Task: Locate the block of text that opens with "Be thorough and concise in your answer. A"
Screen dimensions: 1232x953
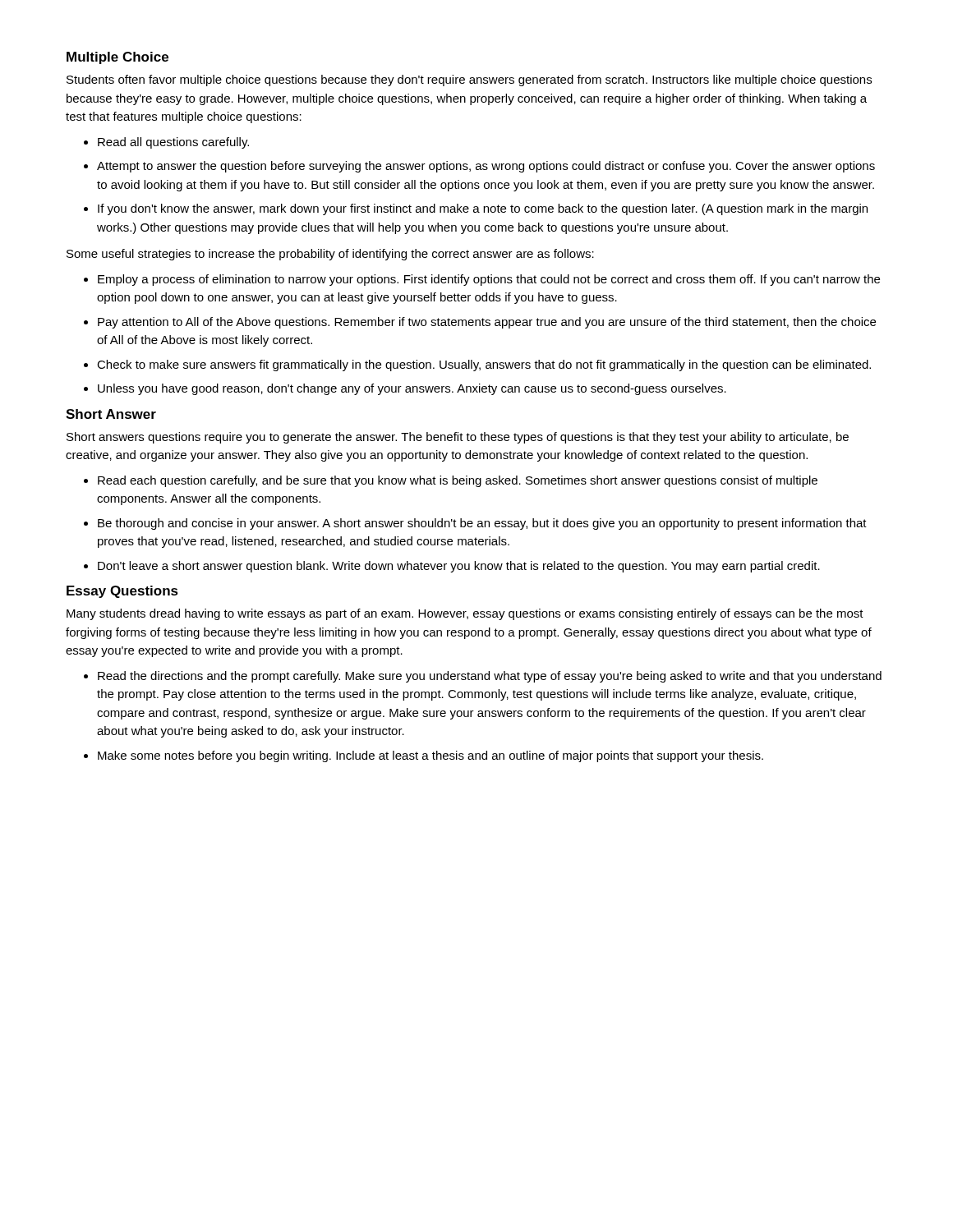Action: (482, 532)
